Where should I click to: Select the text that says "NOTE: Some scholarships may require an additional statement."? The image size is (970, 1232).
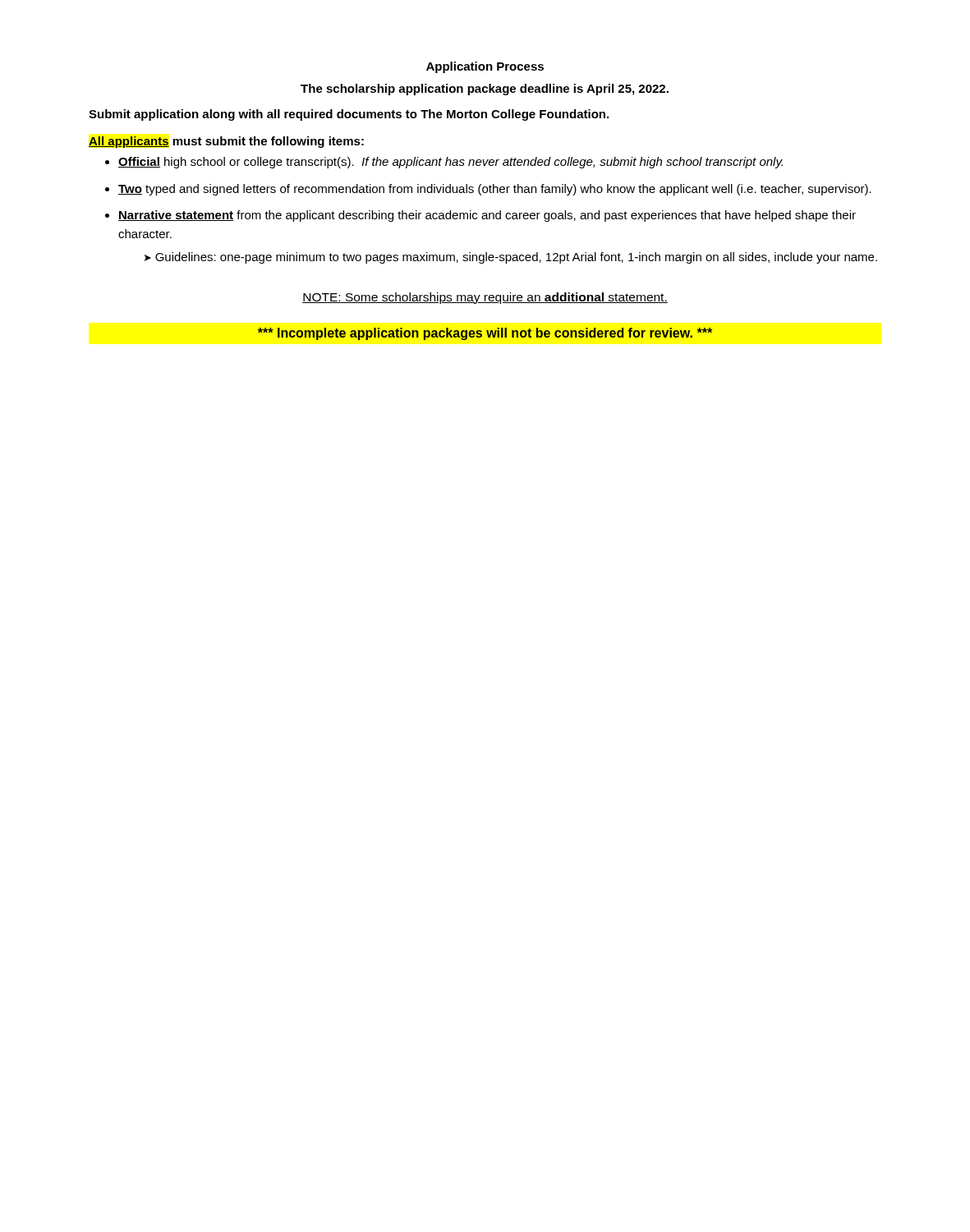[485, 296]
